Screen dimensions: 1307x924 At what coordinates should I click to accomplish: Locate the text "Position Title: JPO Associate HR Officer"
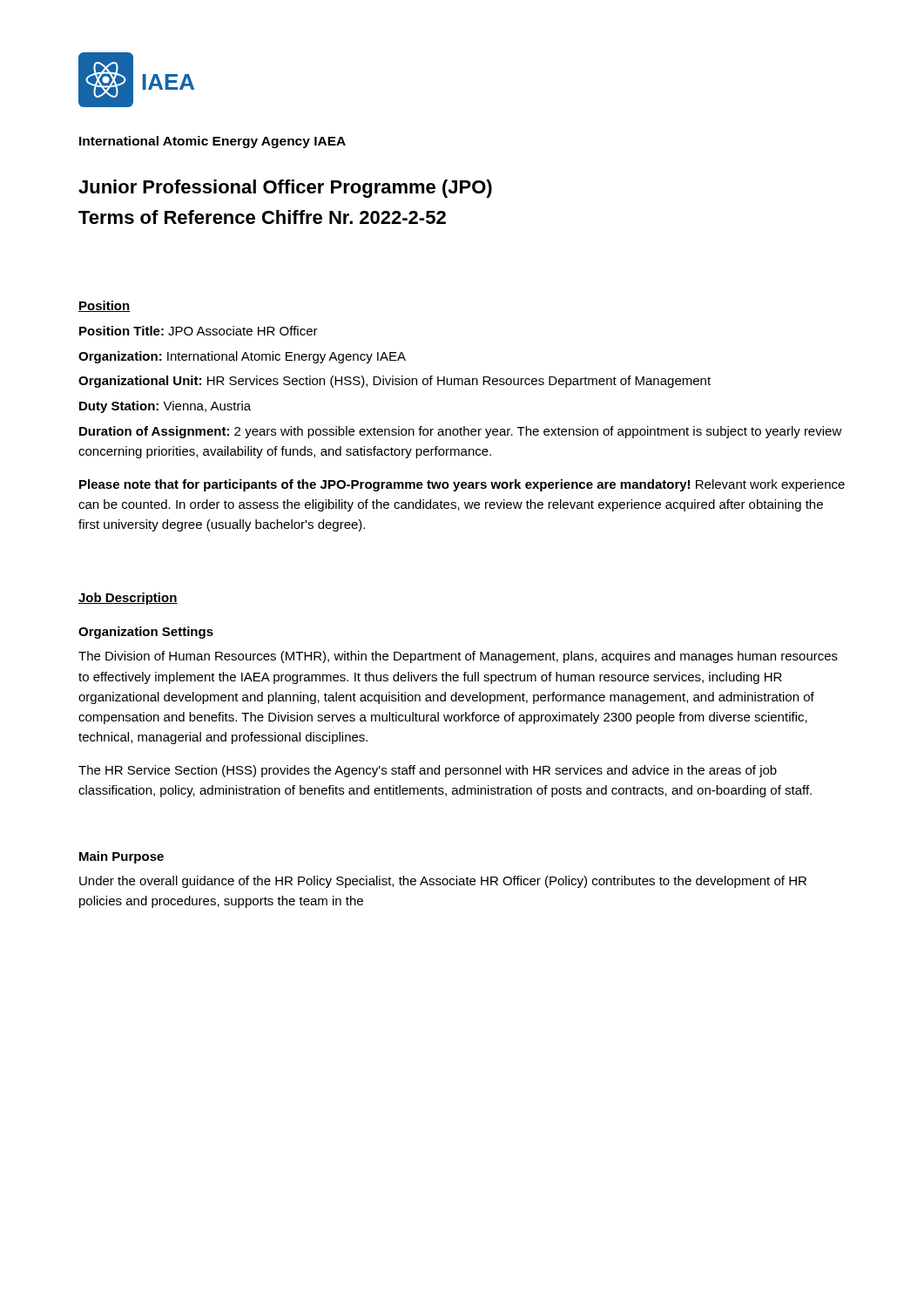point(198,331)
